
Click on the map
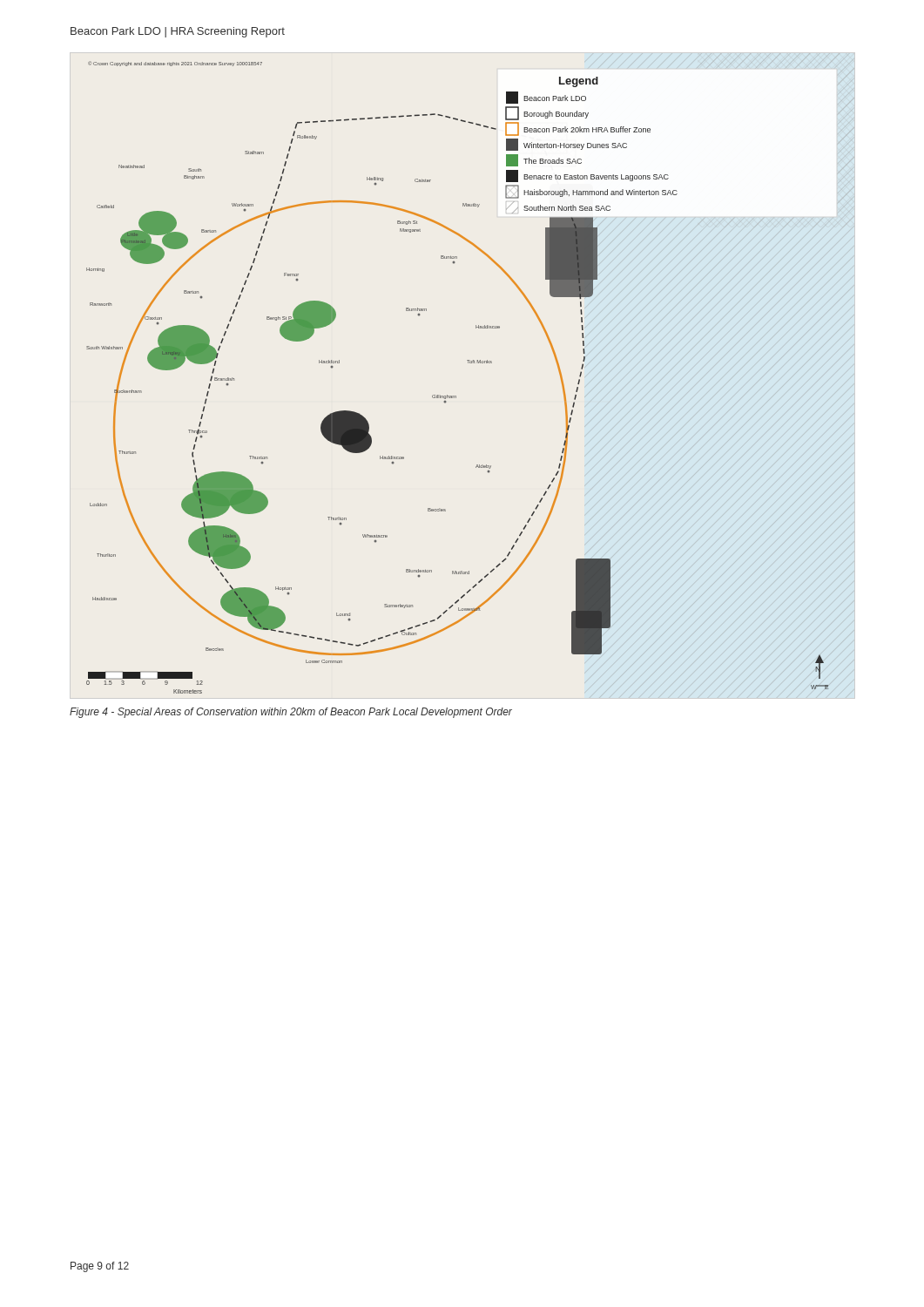coord(462,375)
